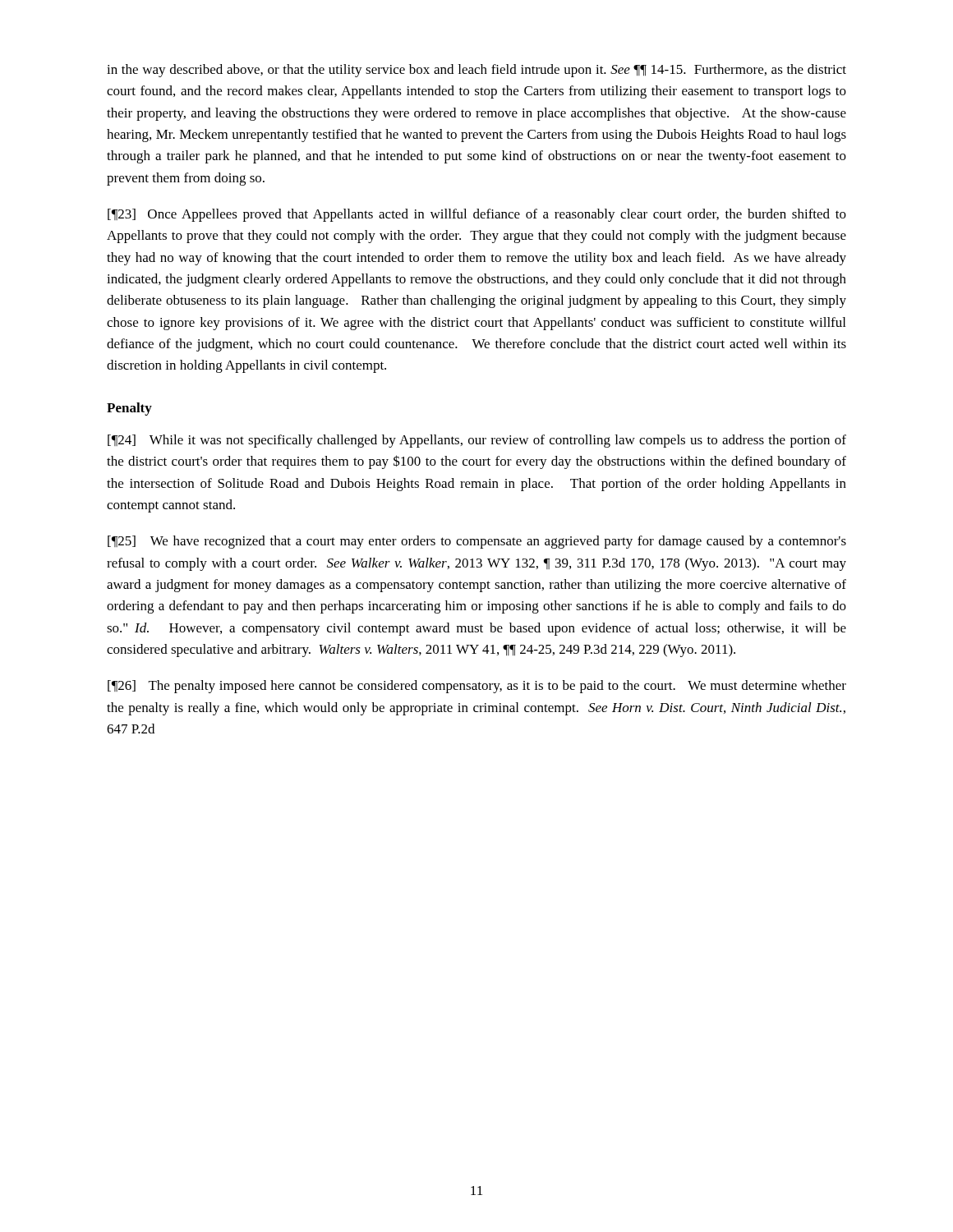Locate the block of text that opens with "[¶25] We have recognized that"
This screenshot has width=953, height=1232.
[476, 595]
